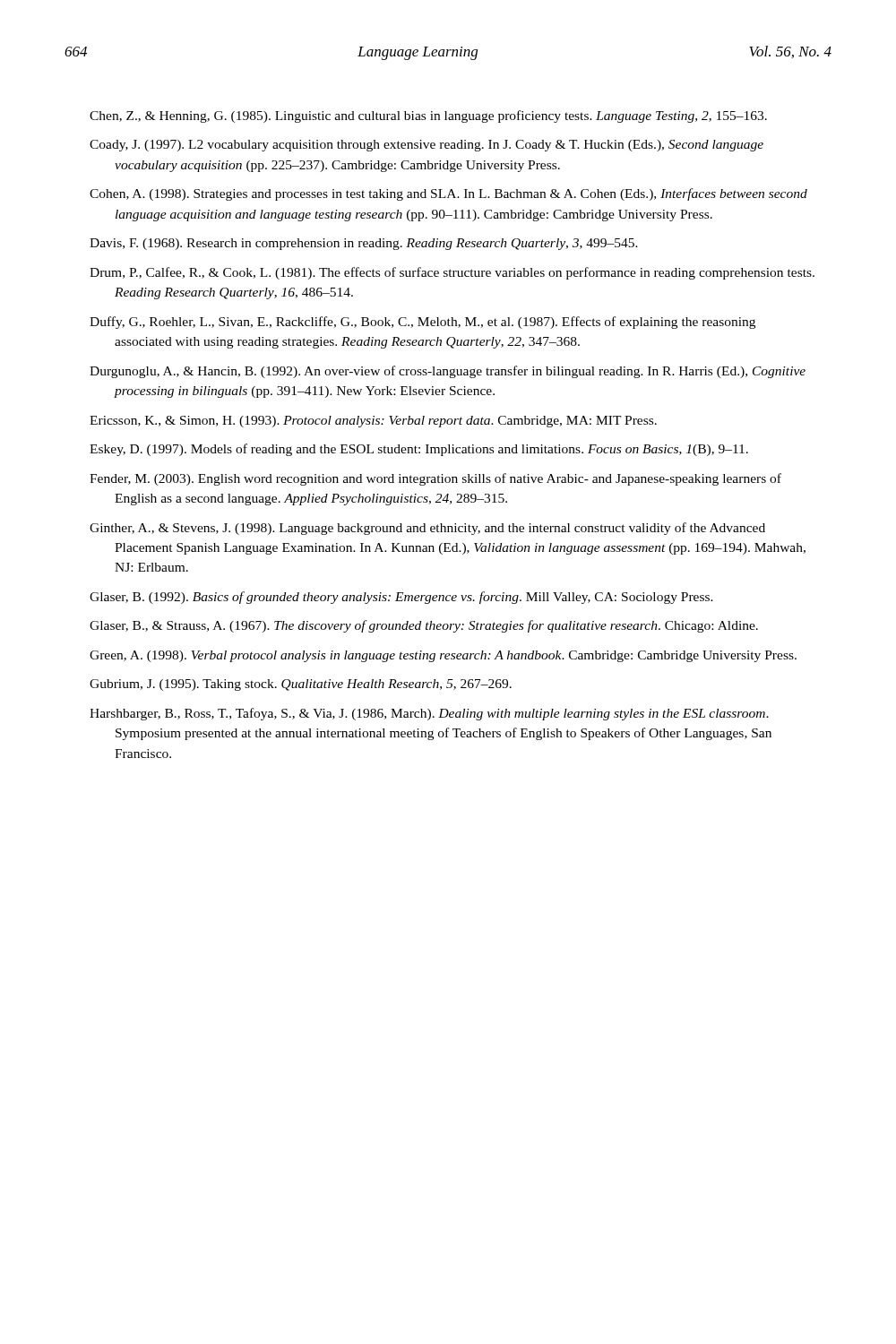Screen dimensions: 1344x896
Task: Find the list item containing "Glaser, B., & Strauss, A. (1967)."
Action: pyautogui.click(x=424, y=625)
